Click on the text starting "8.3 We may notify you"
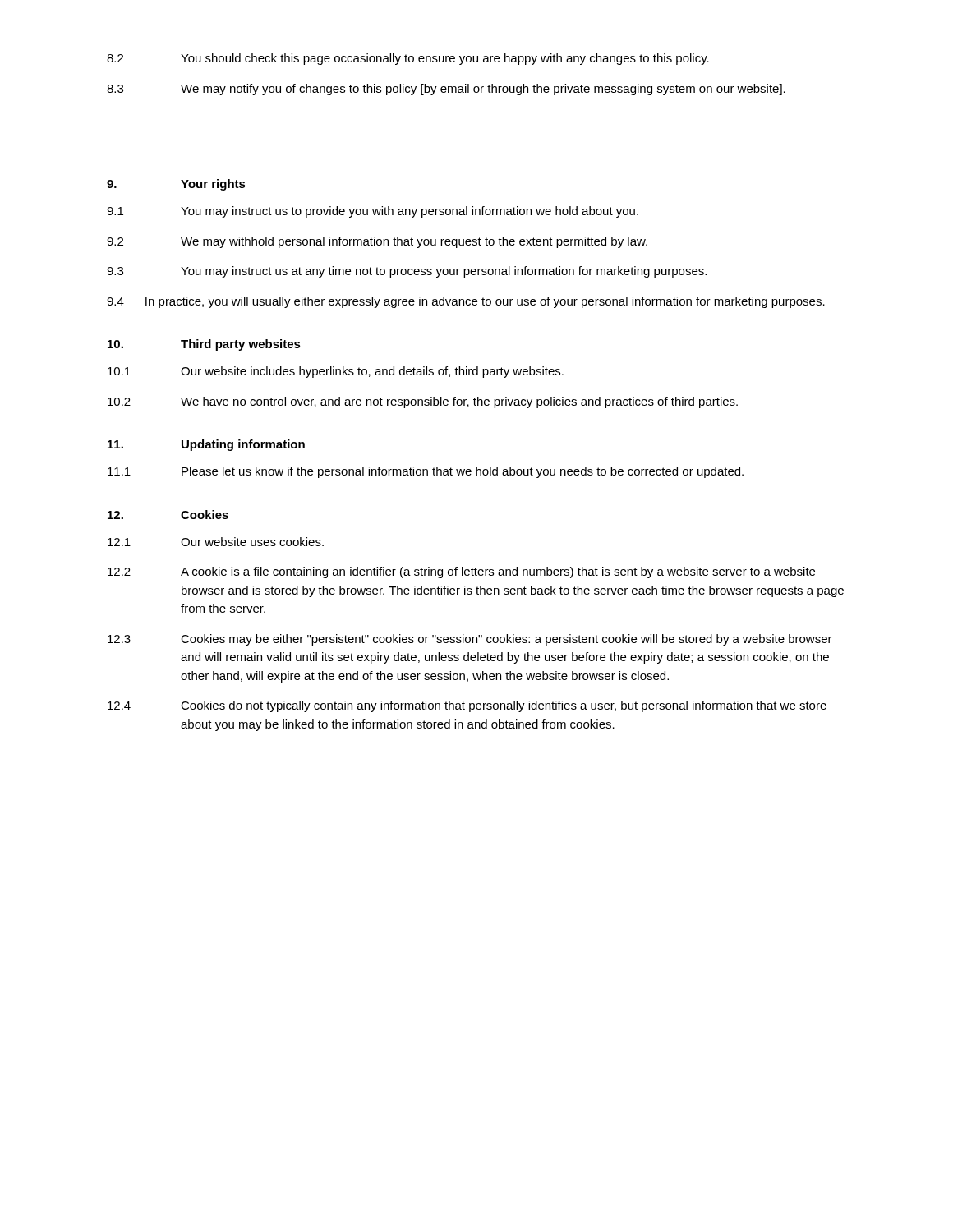 [x=476, y=88]
